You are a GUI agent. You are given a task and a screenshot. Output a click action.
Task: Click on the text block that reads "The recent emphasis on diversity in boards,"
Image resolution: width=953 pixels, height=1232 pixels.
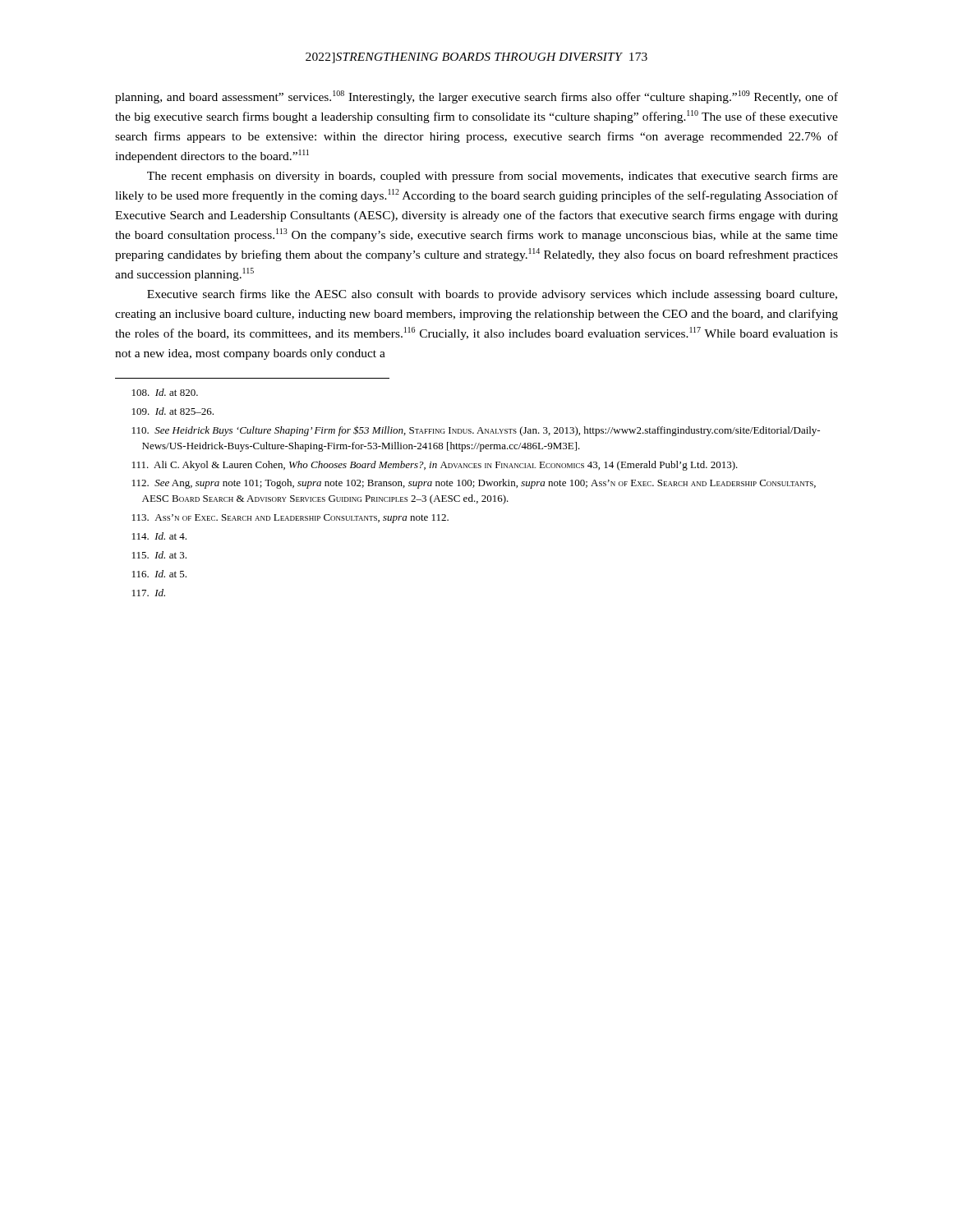(476, 225)
